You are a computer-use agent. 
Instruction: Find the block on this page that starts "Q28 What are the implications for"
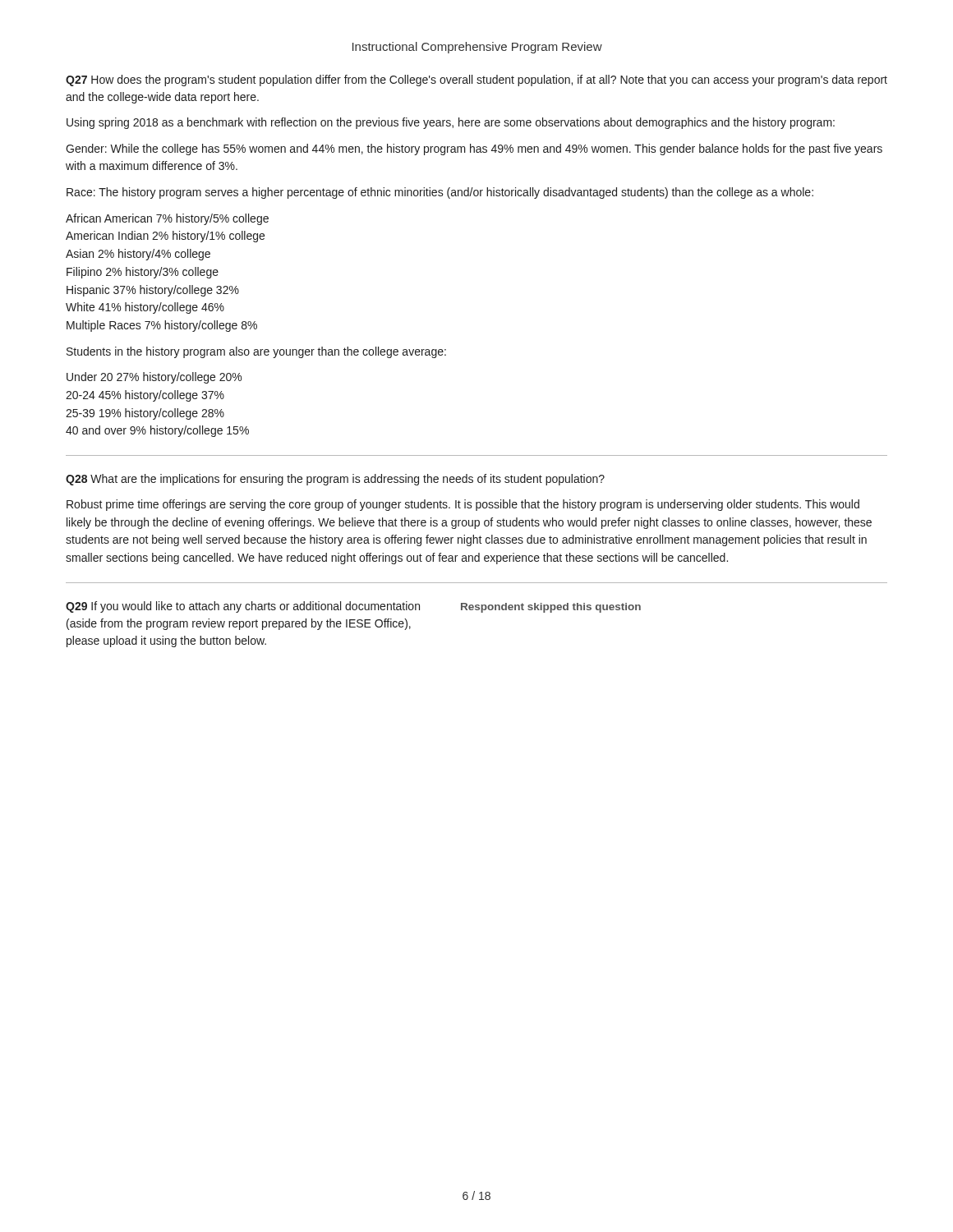pyautogui.click(x=335, y=479)
